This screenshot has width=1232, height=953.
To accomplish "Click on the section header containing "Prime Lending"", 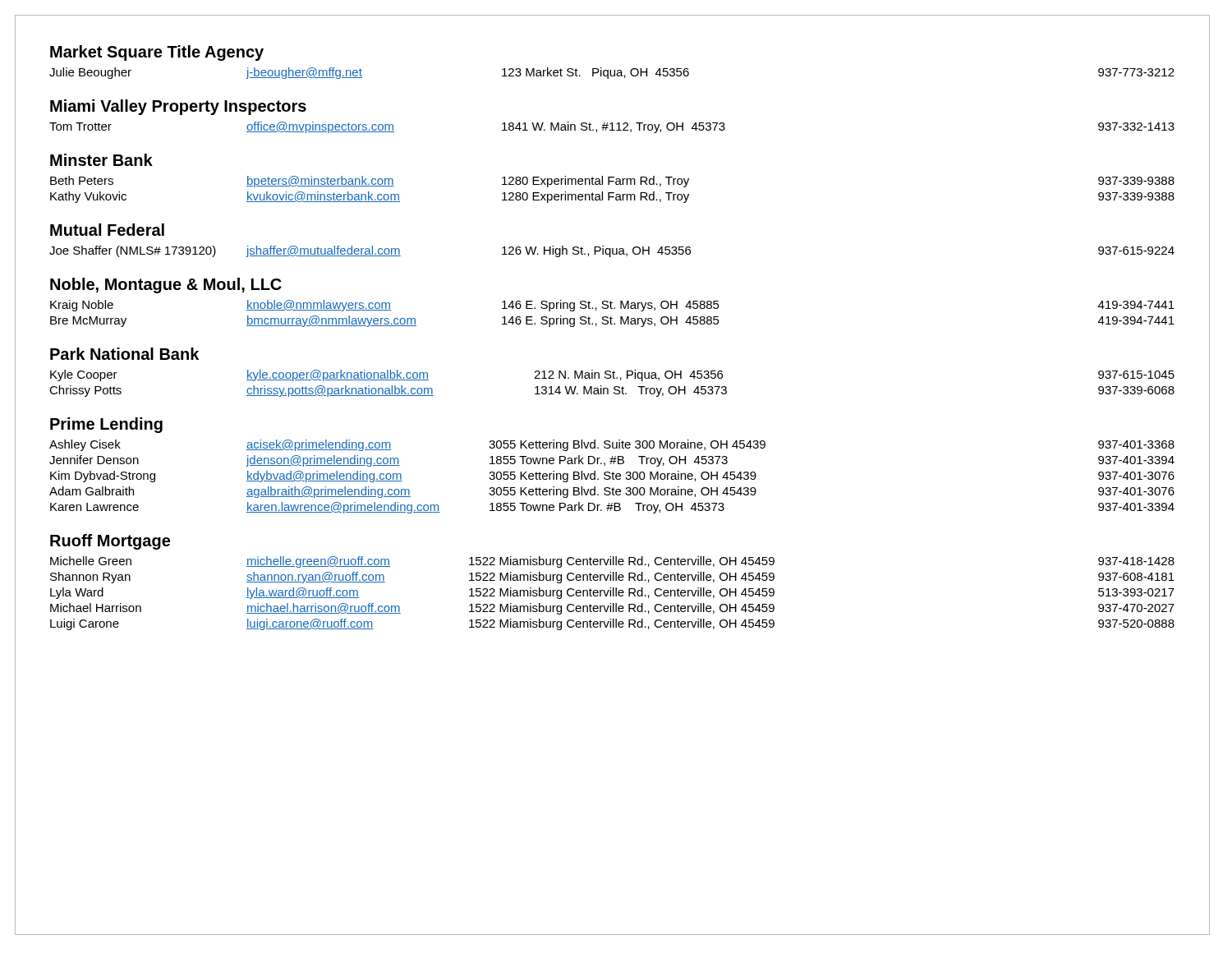I will point(106,424).
